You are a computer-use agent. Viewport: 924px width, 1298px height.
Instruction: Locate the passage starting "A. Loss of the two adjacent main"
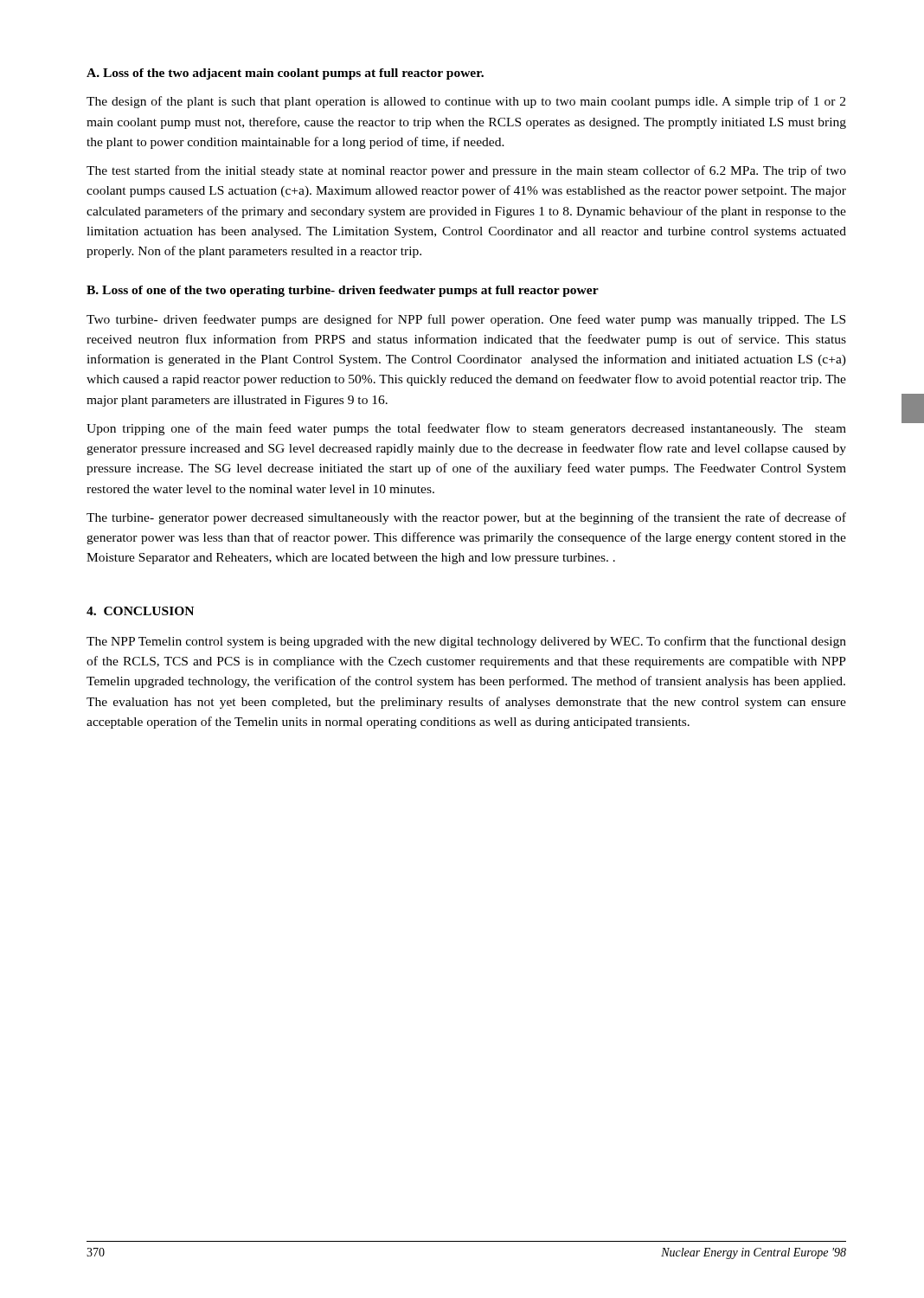[285, 72]
